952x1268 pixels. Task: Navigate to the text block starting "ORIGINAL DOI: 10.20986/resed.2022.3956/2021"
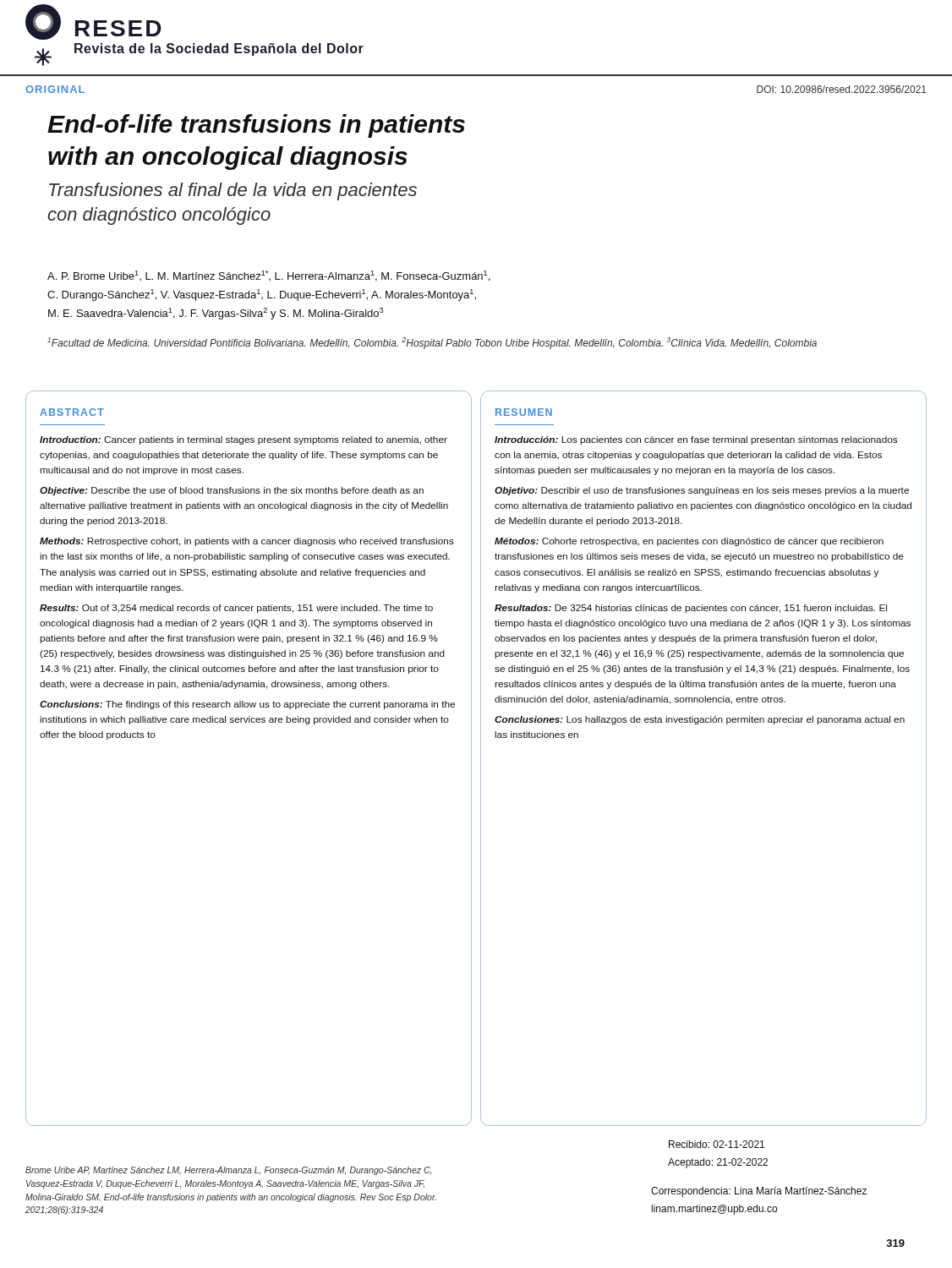pos(58,89)
